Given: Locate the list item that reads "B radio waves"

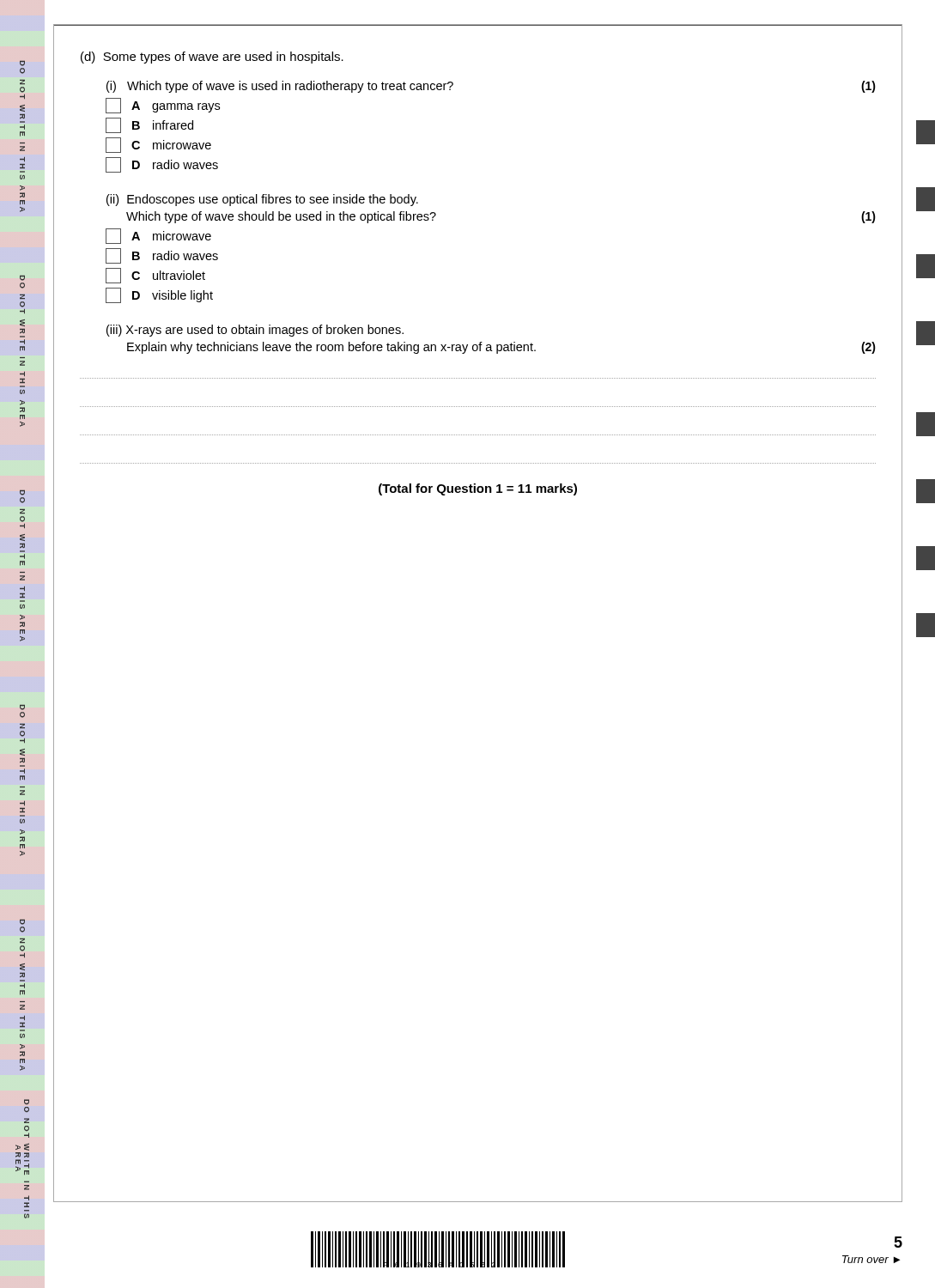Looking at the screenshot, I should coord(162,256).
